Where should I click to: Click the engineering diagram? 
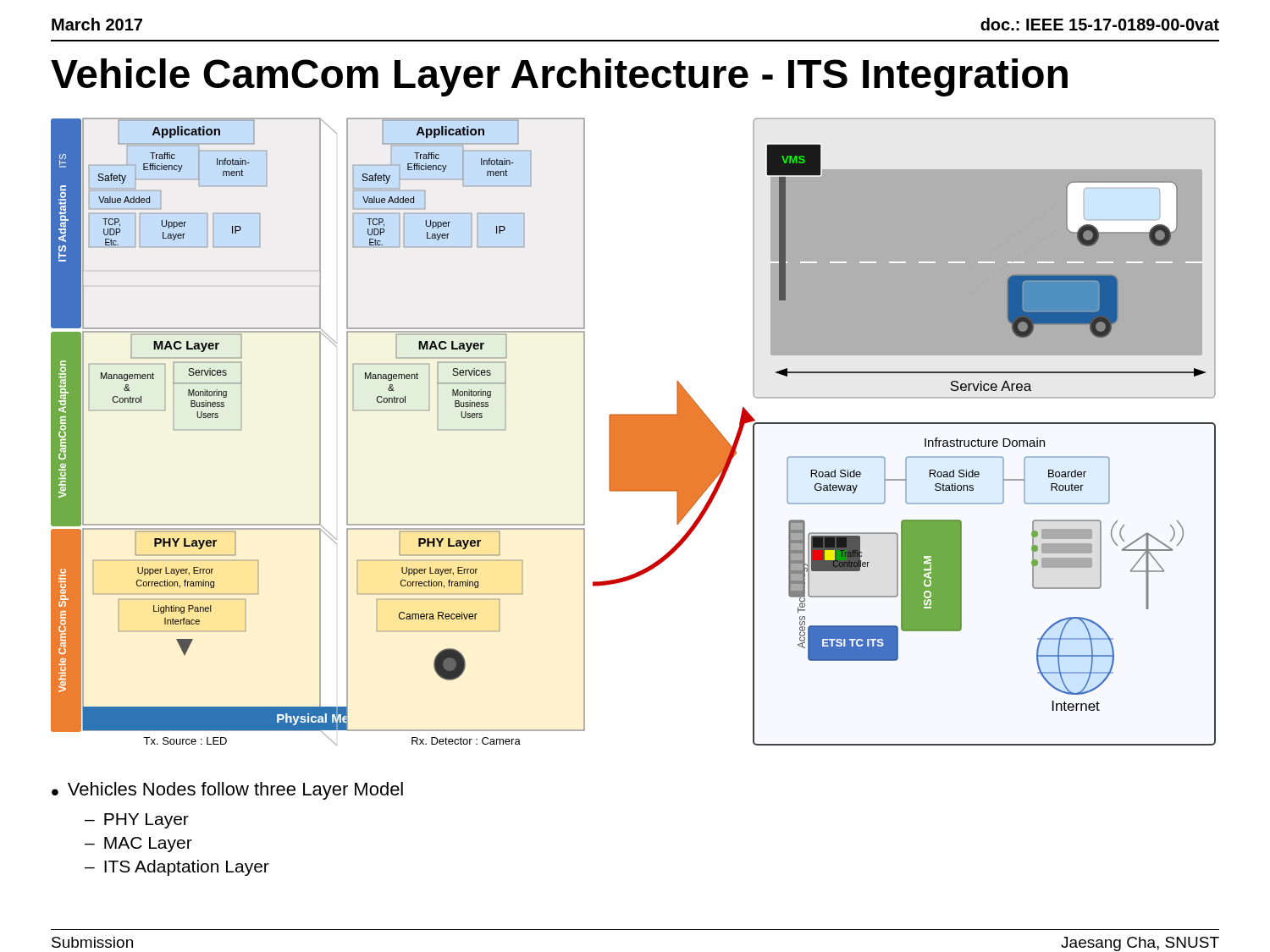[635, 448]
